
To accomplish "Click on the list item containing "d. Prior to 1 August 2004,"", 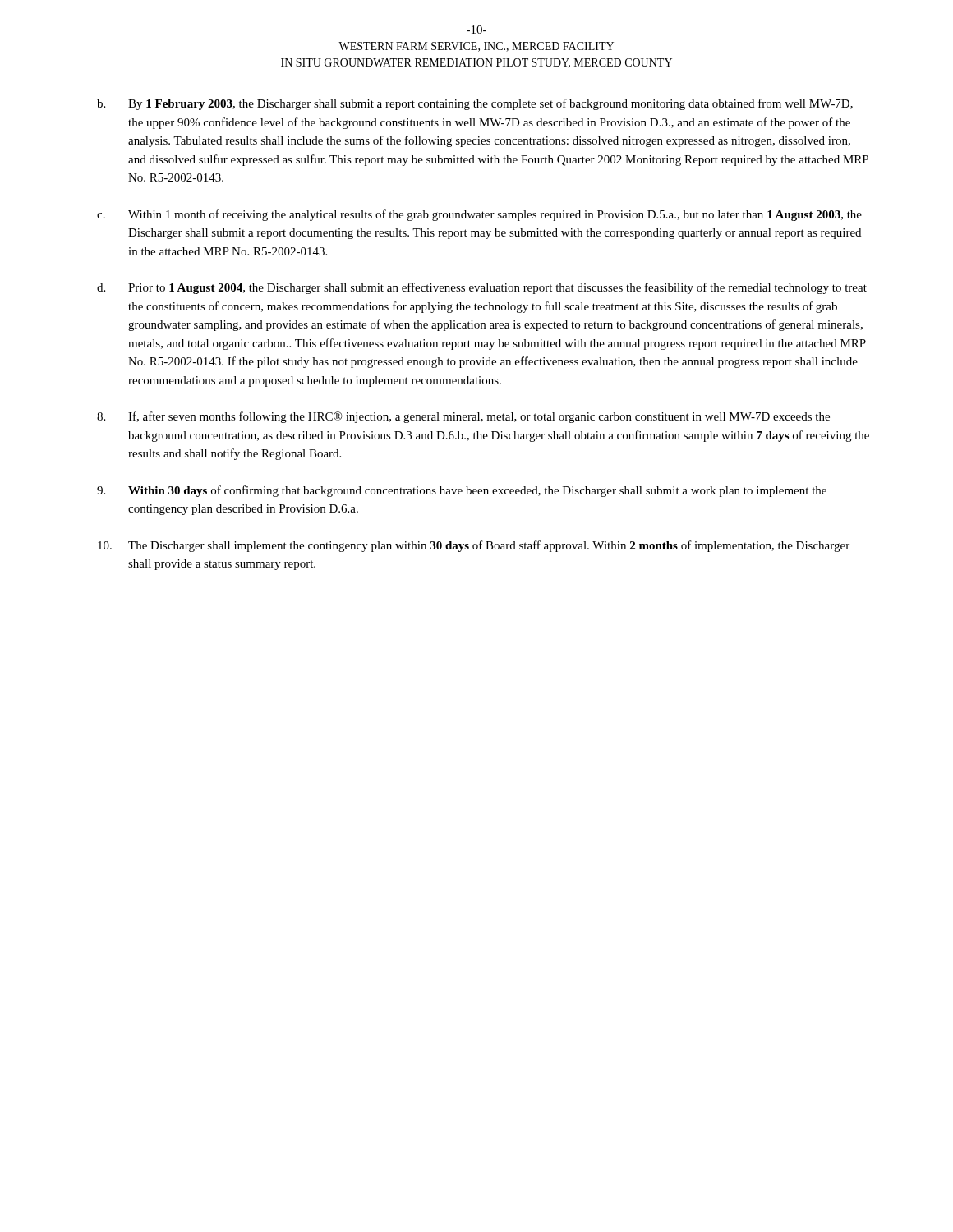I will 484,334.
